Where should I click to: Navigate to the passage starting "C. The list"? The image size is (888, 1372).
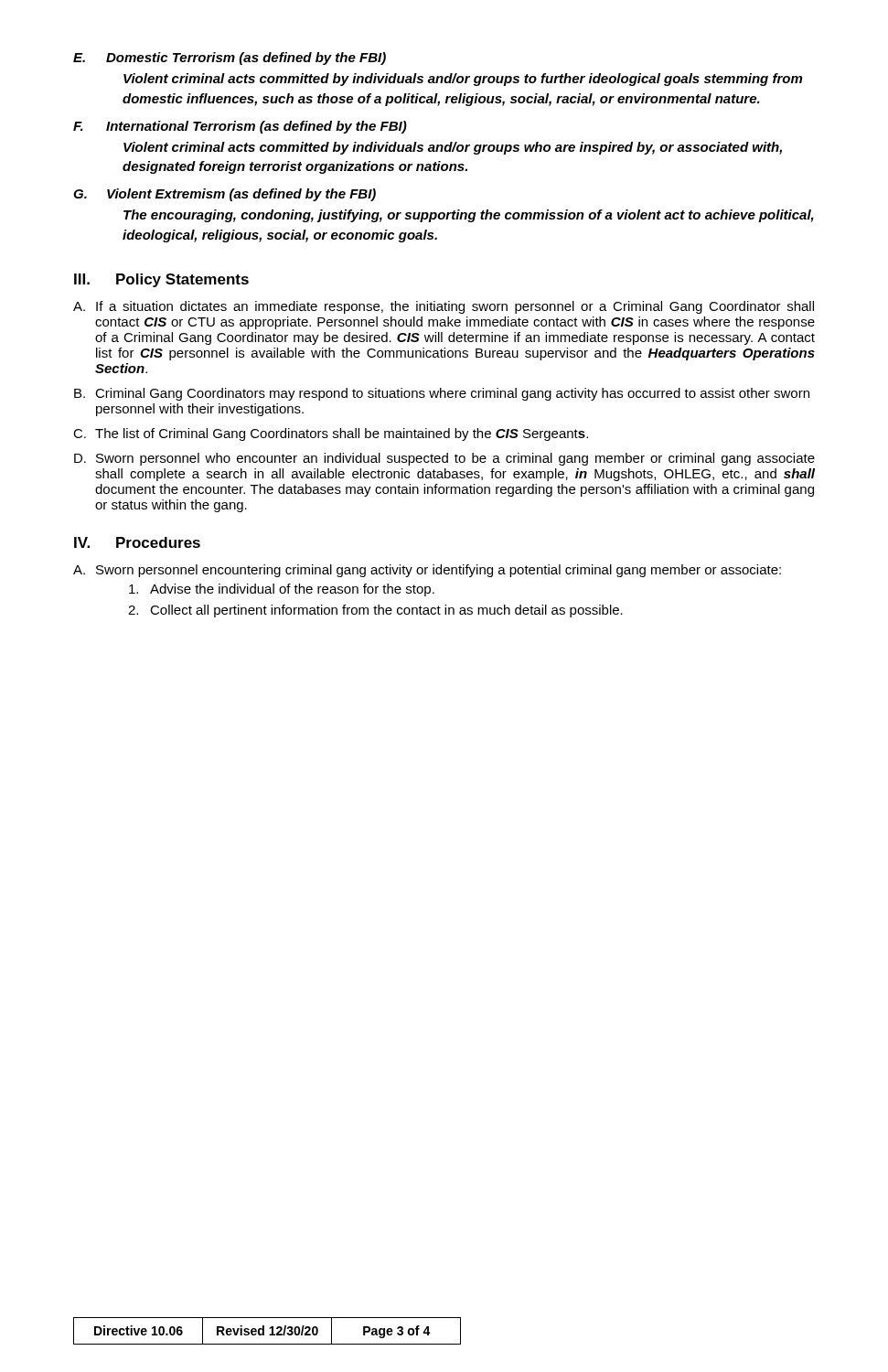(444, 433)
